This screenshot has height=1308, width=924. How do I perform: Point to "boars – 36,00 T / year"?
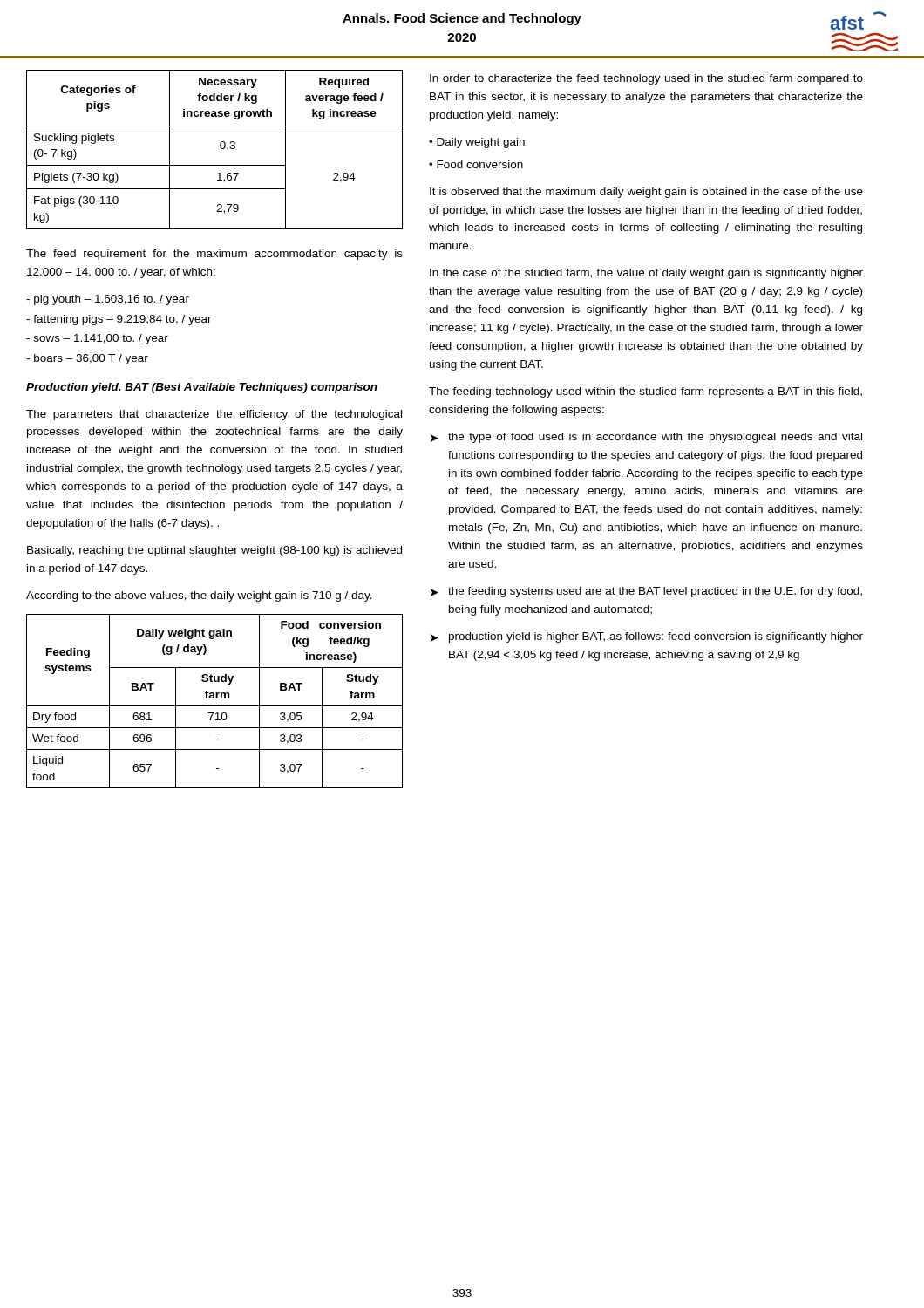[x=87, y=358]
